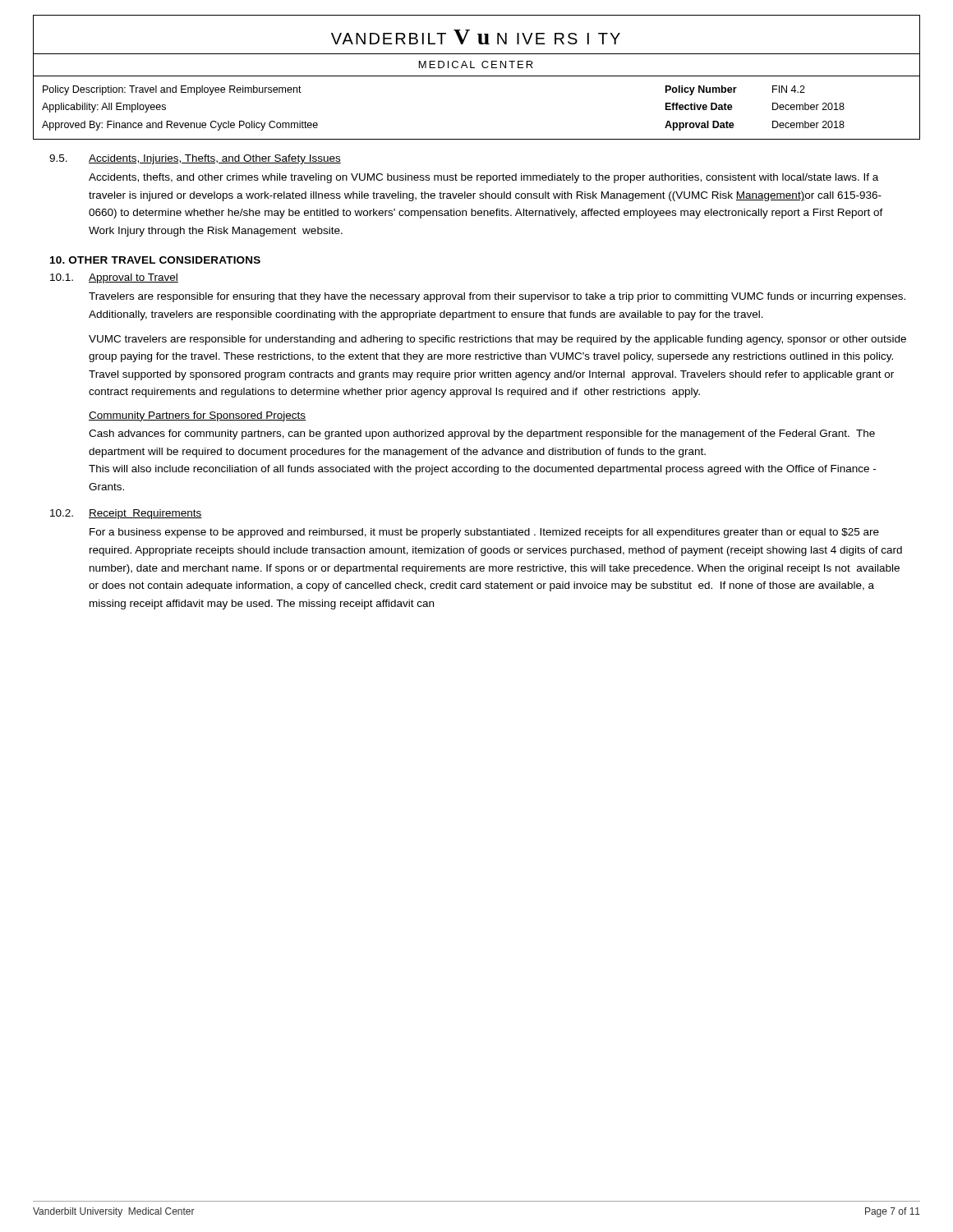Click on the region starting "For a business expense to be approved"
The height and width of the screenshot is (1232, 953).
coord(496,568)
